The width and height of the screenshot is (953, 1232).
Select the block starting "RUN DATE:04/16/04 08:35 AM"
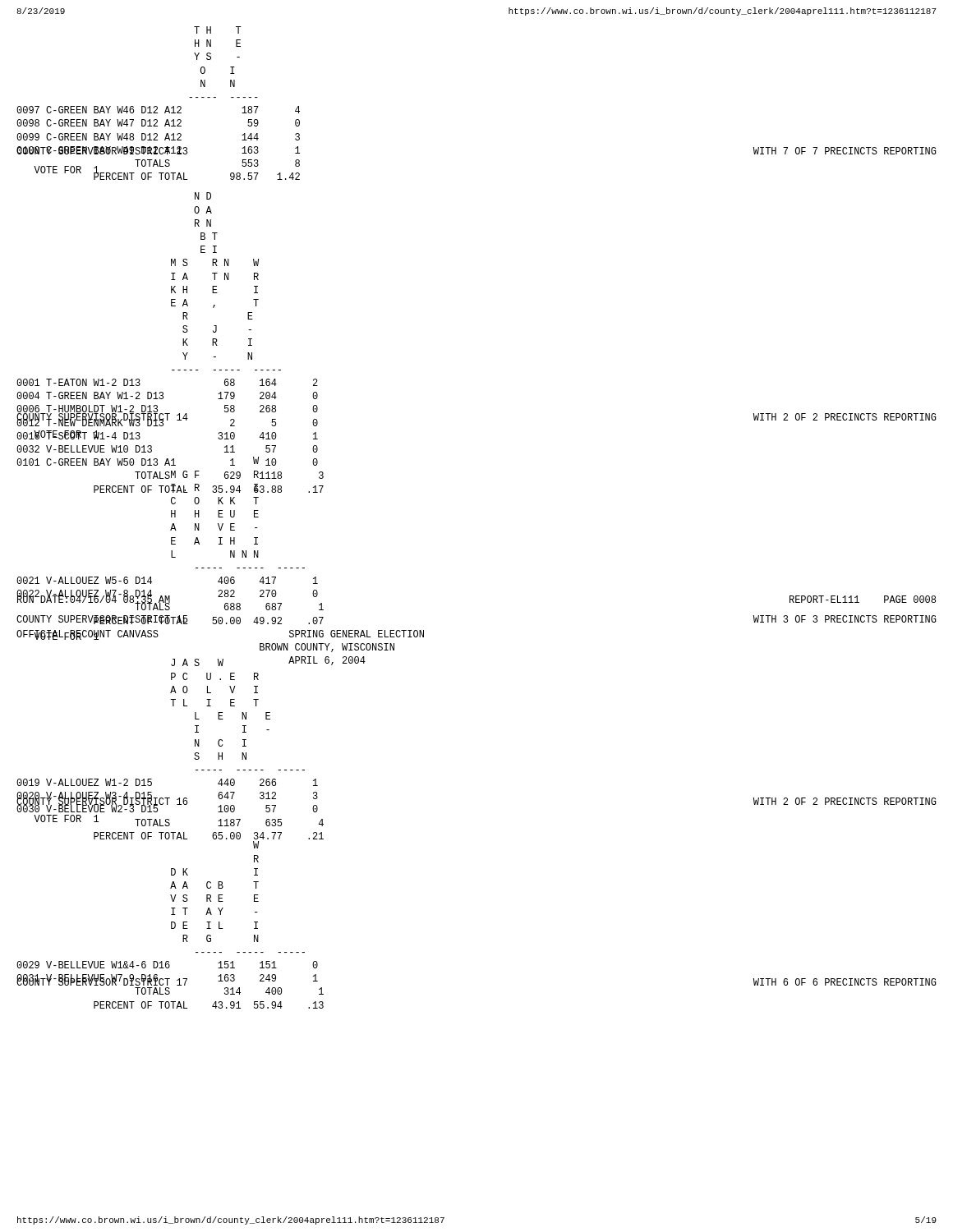[x=91, y=600]
